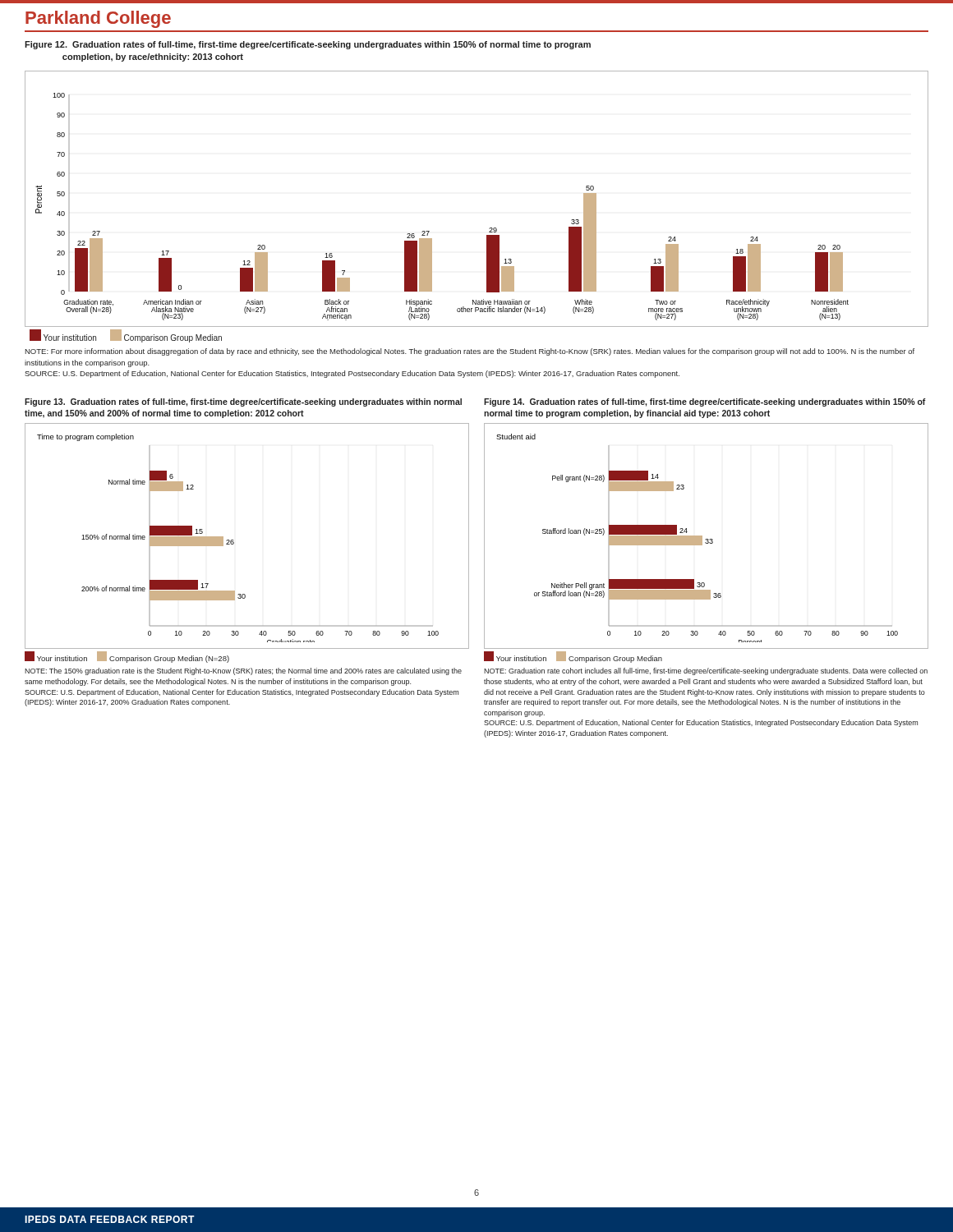Click on the text starting "NOTE: Graduation rate cohort"
The height and width of the screenshot is (1232, 953).
pos(706,702)
